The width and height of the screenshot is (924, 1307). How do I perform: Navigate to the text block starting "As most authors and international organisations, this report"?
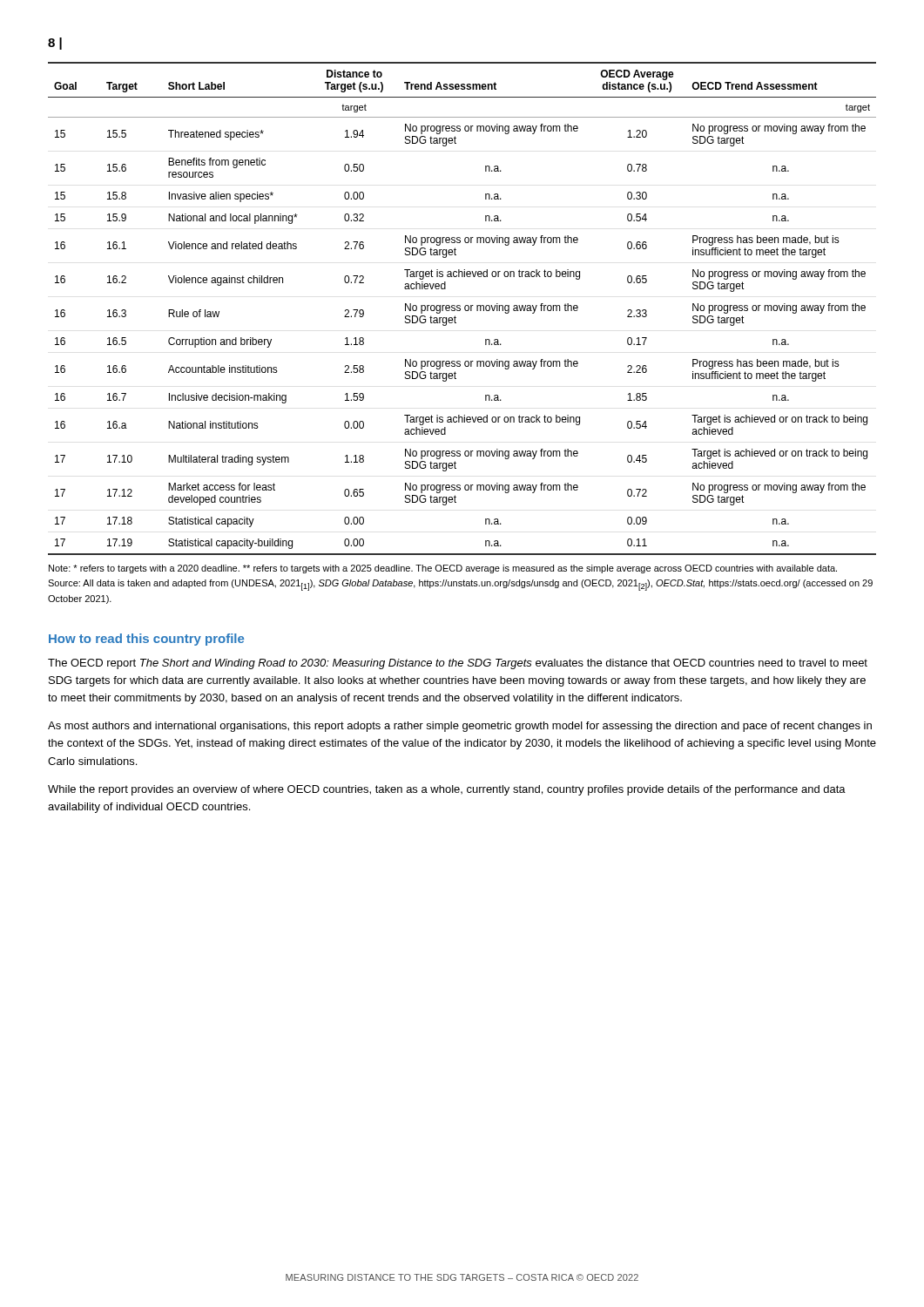(x=462, y=743)
